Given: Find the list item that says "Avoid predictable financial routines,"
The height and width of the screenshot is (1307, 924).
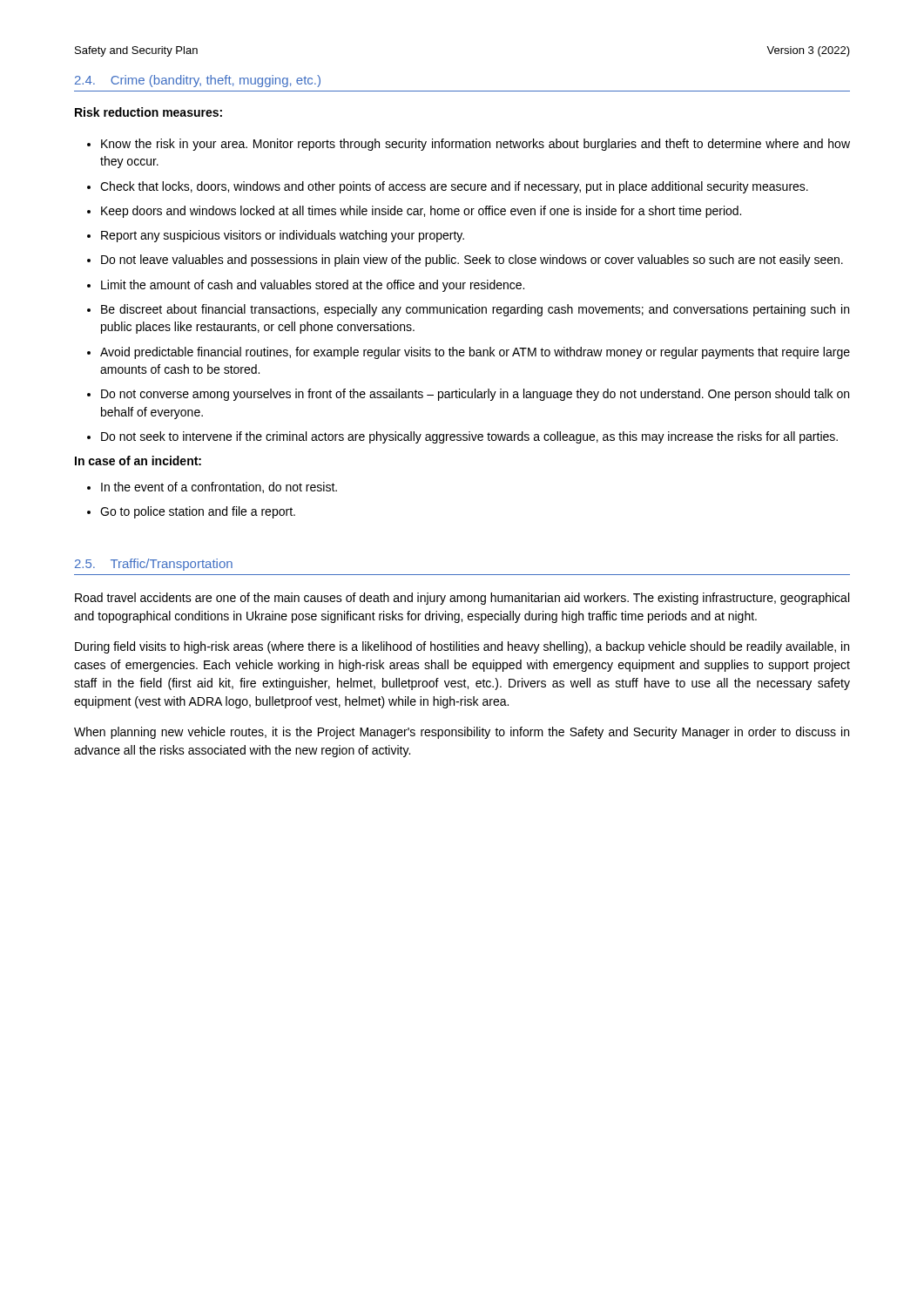Looking at the screenshot, I should pyautogui.click(x=475, y=361).
